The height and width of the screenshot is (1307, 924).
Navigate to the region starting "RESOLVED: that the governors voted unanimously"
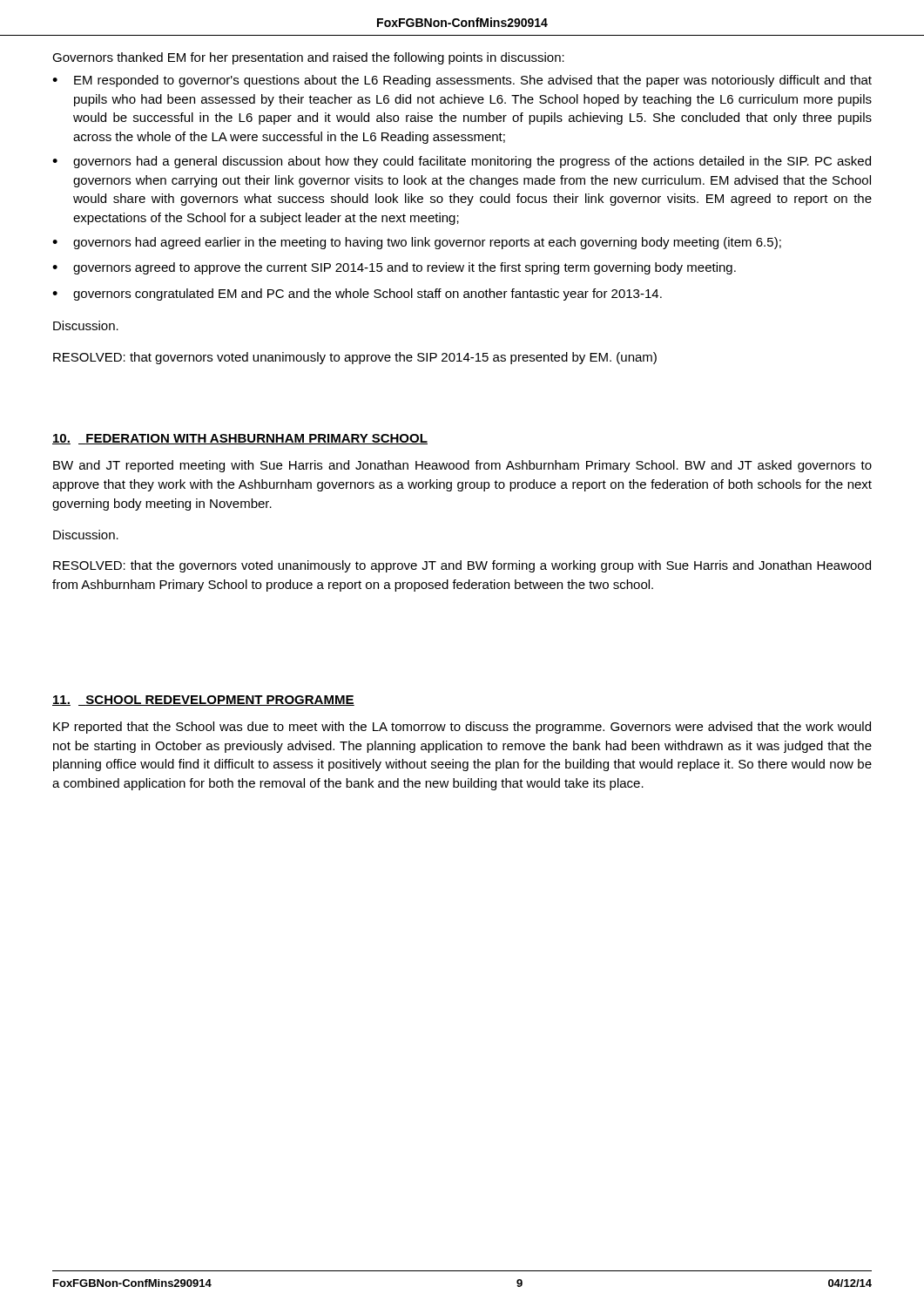pyautogui.click(x=462, y=575)
